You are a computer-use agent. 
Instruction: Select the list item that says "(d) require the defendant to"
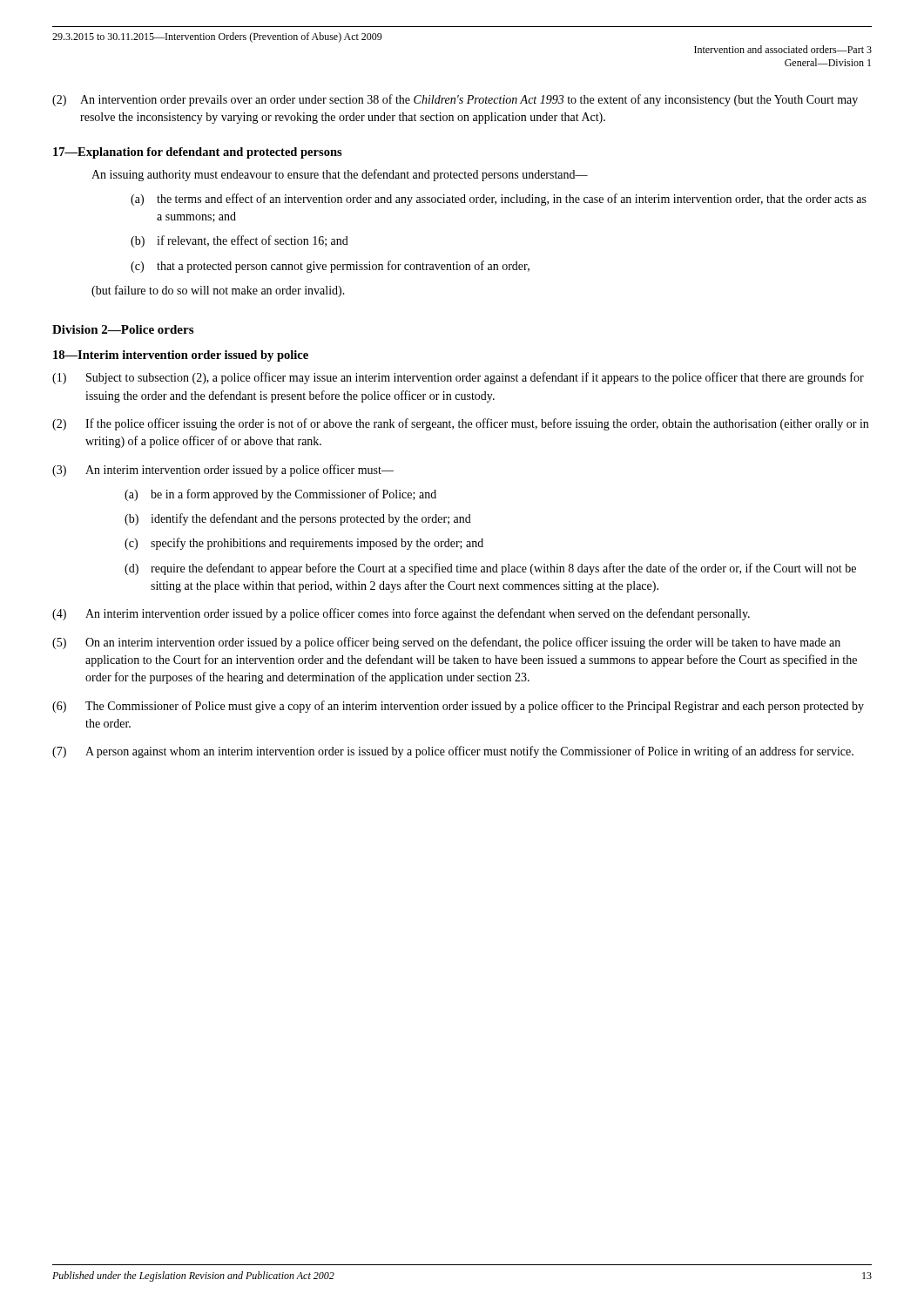click(x=498, y=578)
